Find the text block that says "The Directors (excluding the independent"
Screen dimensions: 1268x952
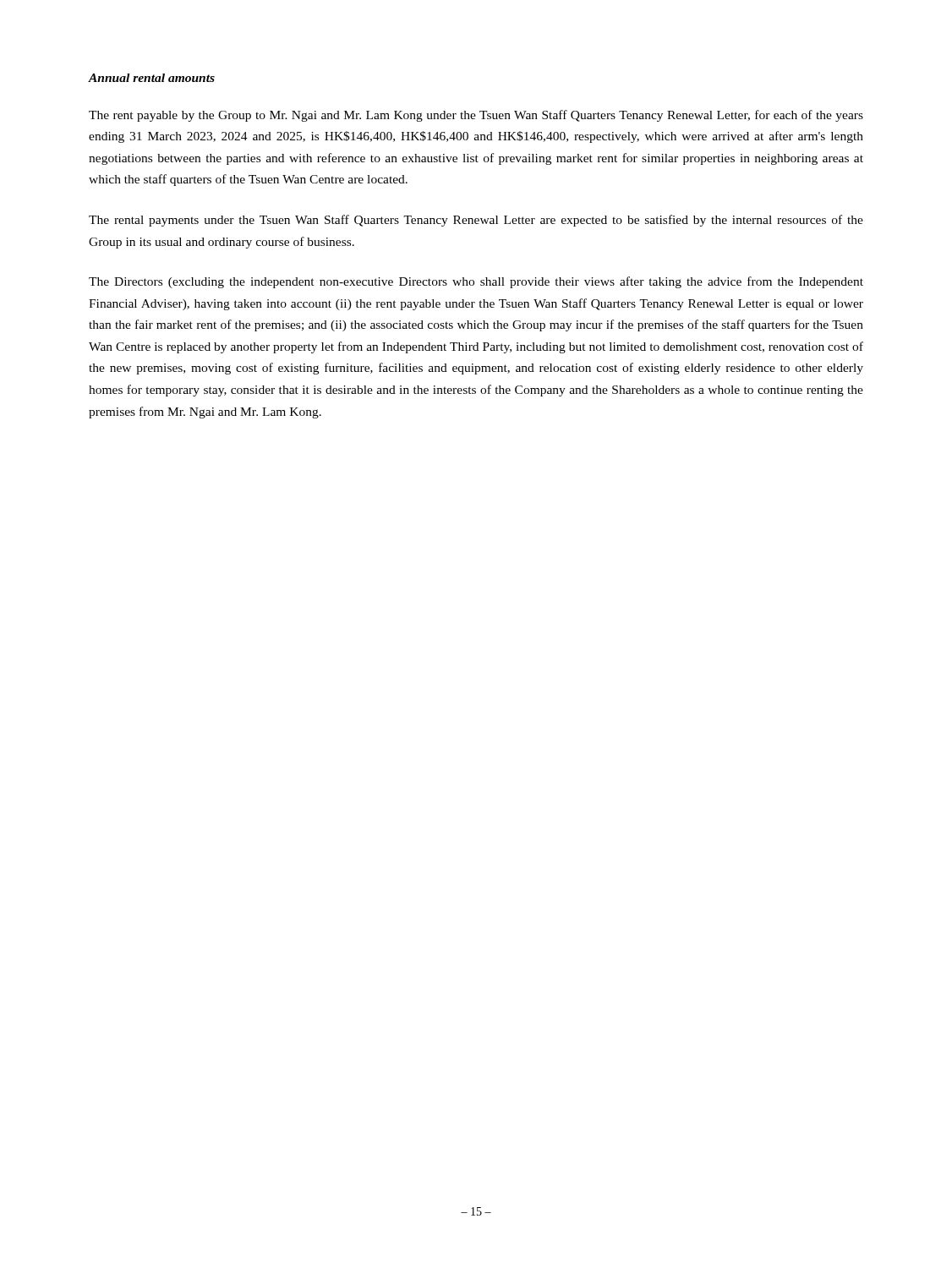click(476, 346)
